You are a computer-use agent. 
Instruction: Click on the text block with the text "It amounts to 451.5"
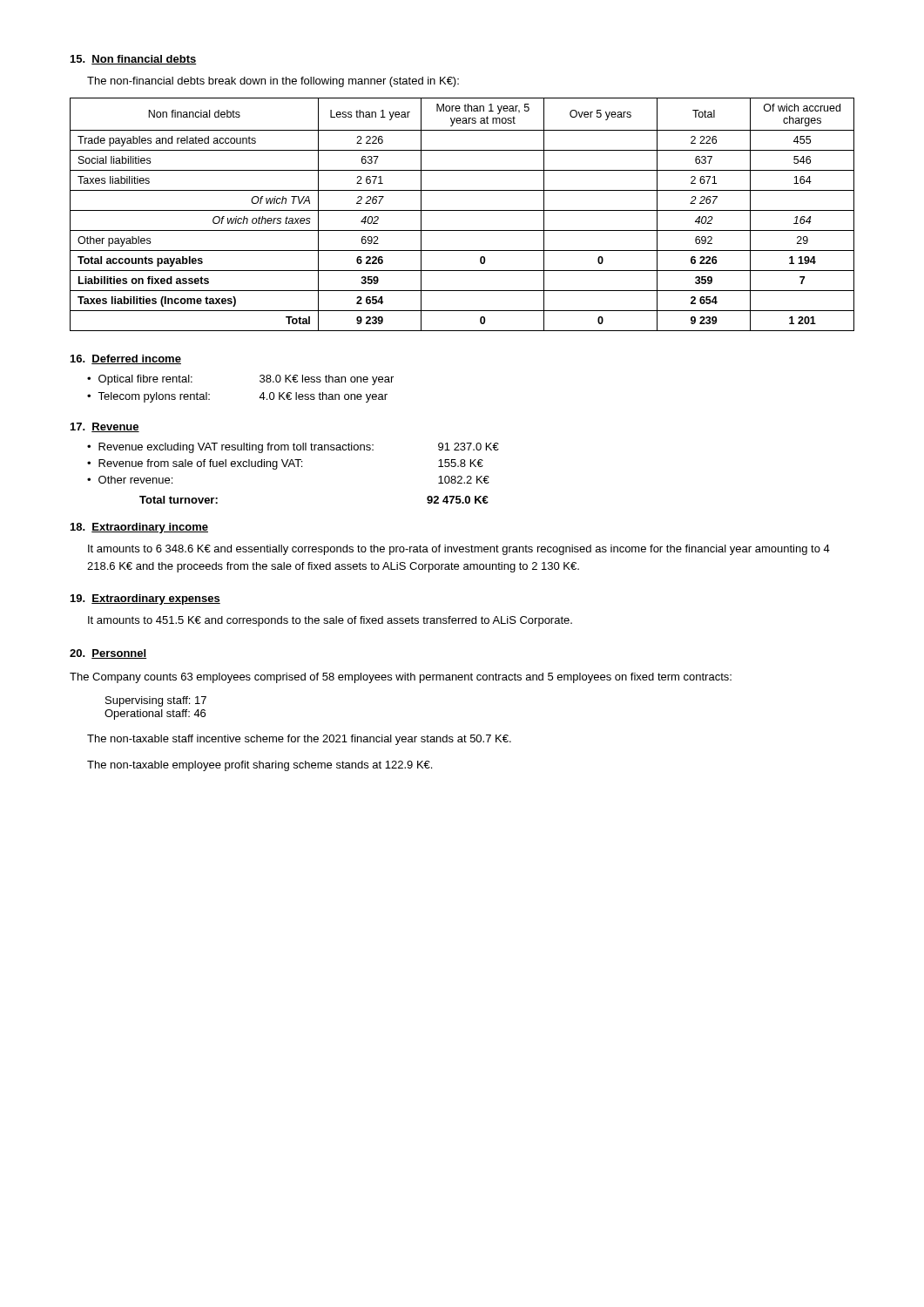[x=330, y=620]
